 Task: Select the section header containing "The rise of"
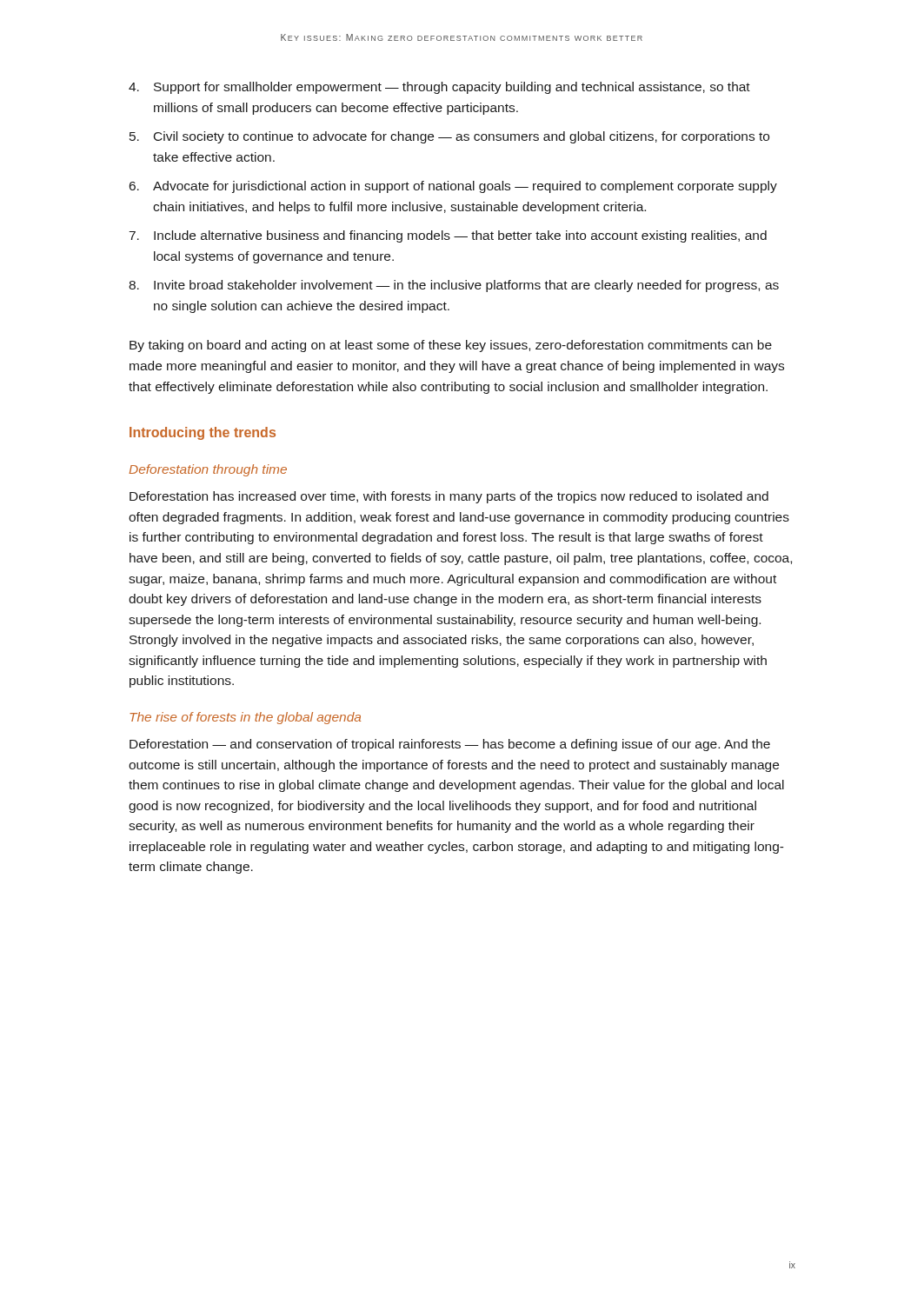[x=245, y=717]
